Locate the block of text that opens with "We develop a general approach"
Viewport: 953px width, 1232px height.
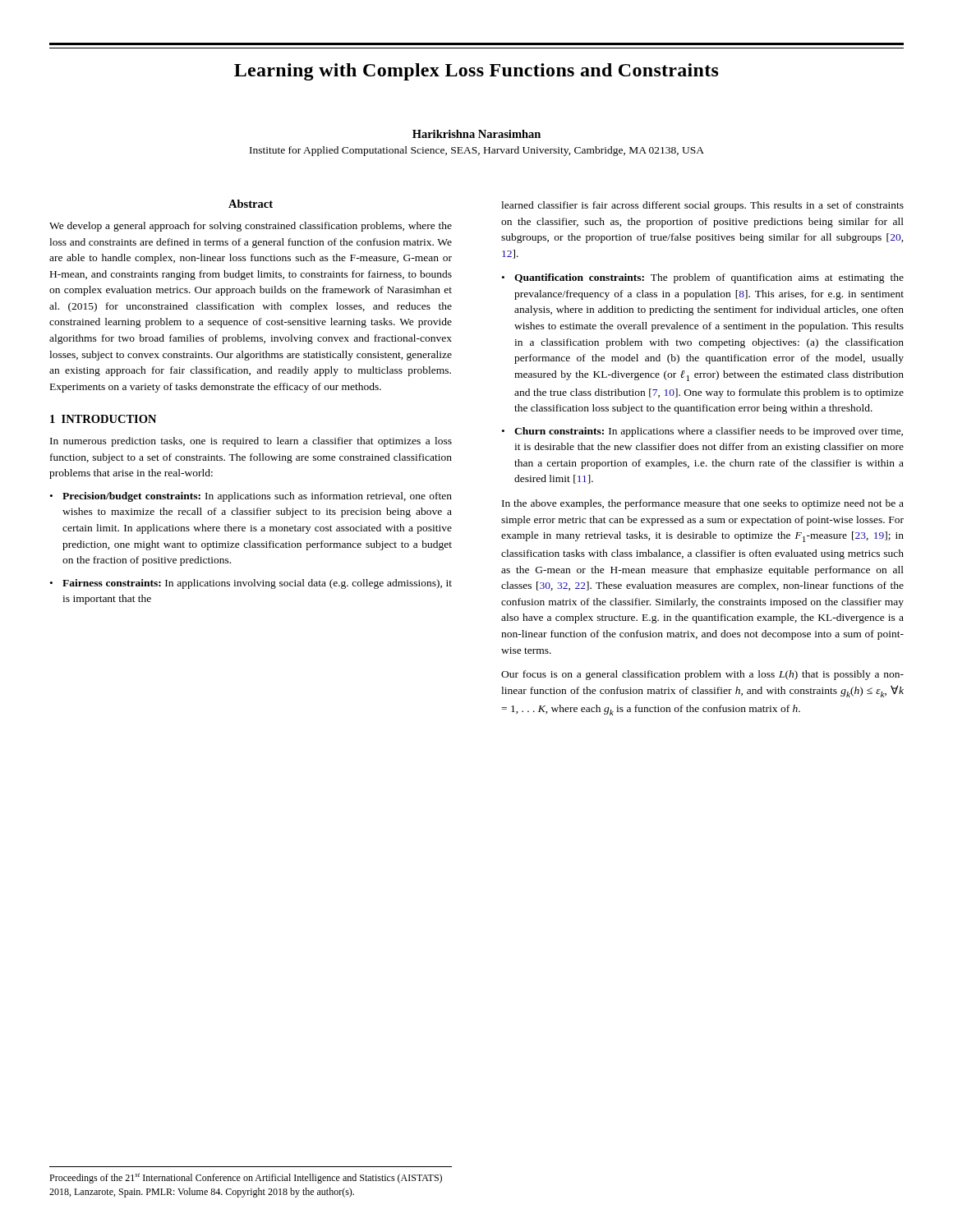[251, 306]
